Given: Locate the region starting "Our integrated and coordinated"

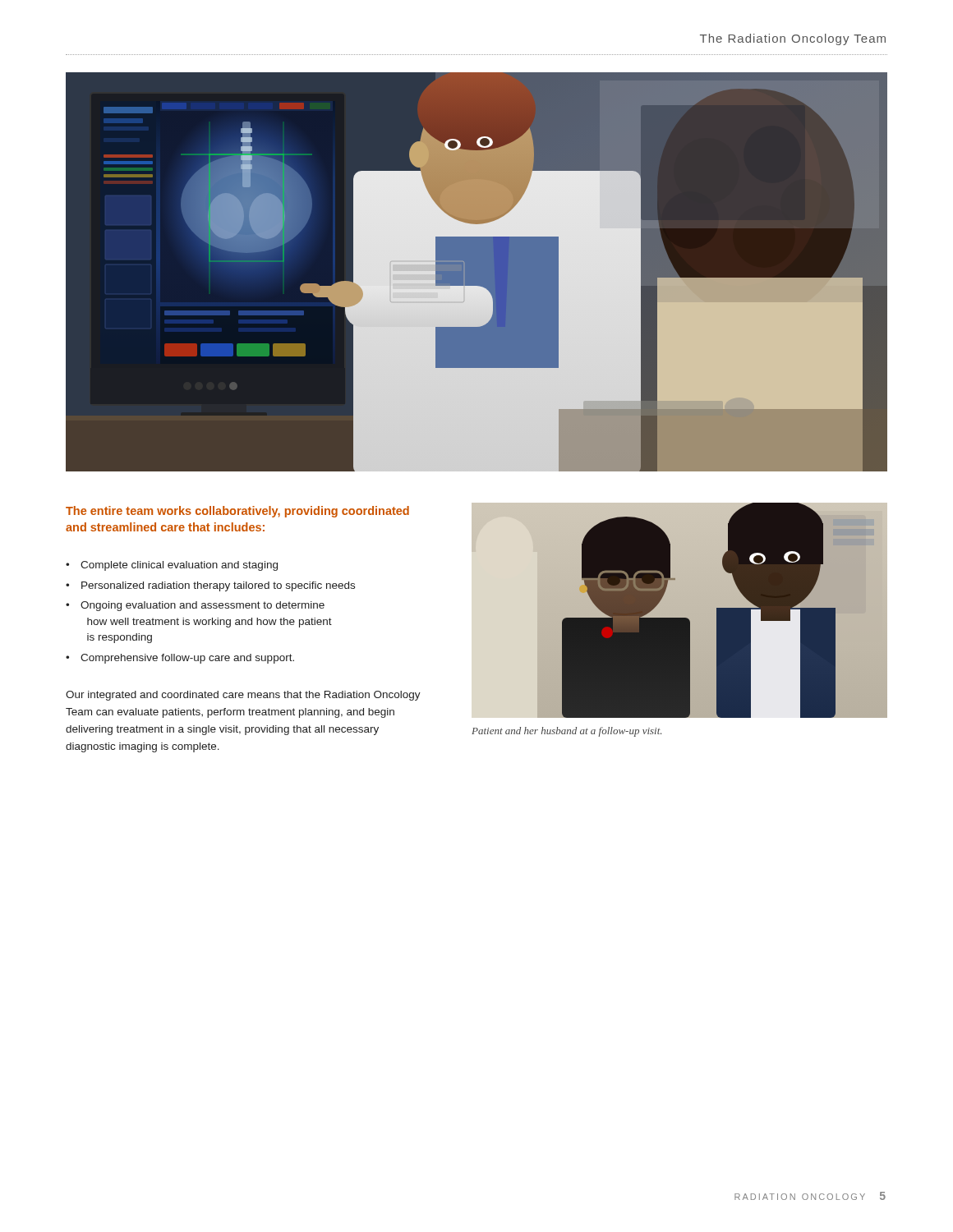Looking at the screenshot, I should 243,720.
